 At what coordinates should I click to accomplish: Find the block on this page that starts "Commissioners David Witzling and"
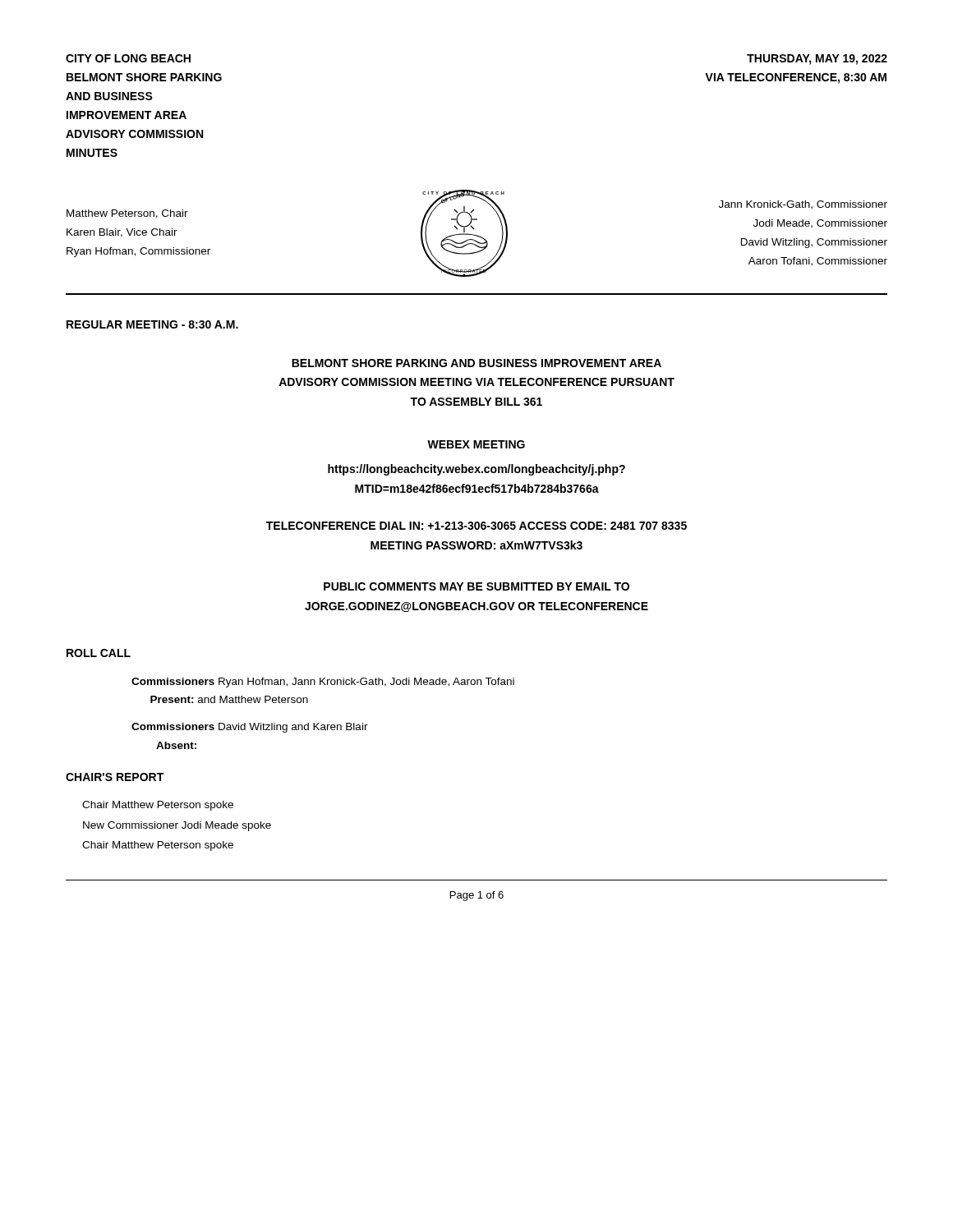(x=249, y=736)
